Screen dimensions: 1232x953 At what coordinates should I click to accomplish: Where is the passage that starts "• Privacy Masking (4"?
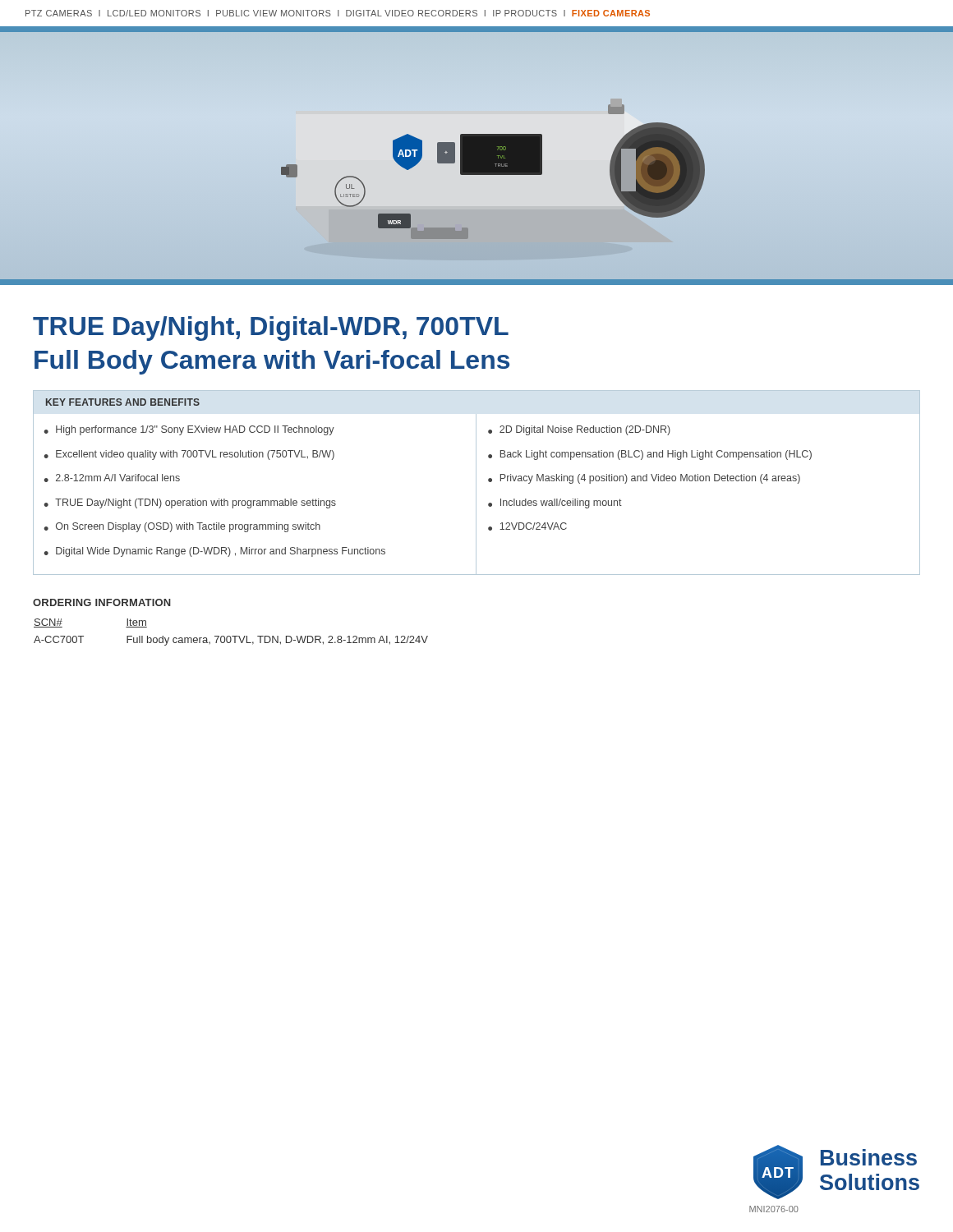coord(644,481)
